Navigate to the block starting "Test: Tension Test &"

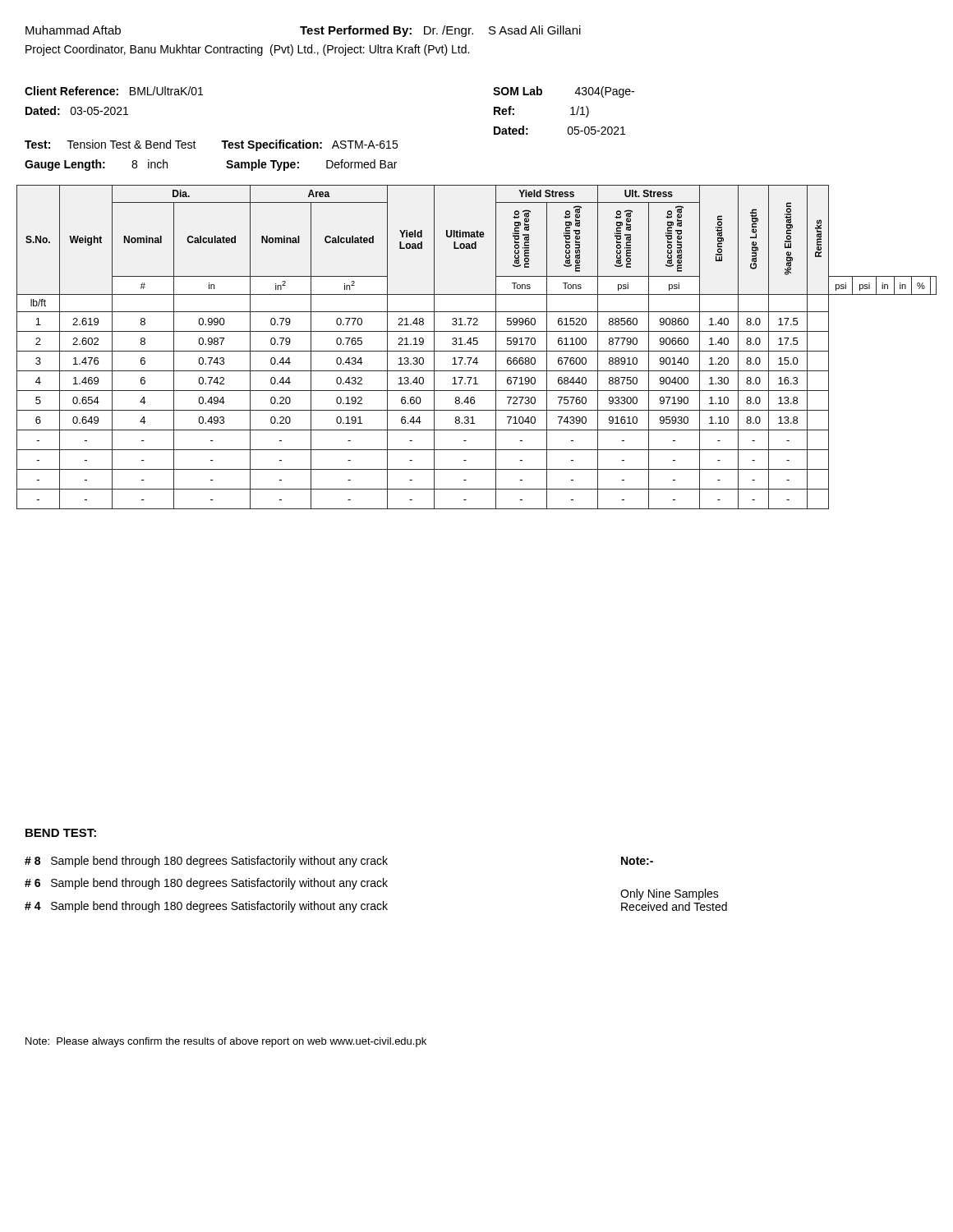42,146
